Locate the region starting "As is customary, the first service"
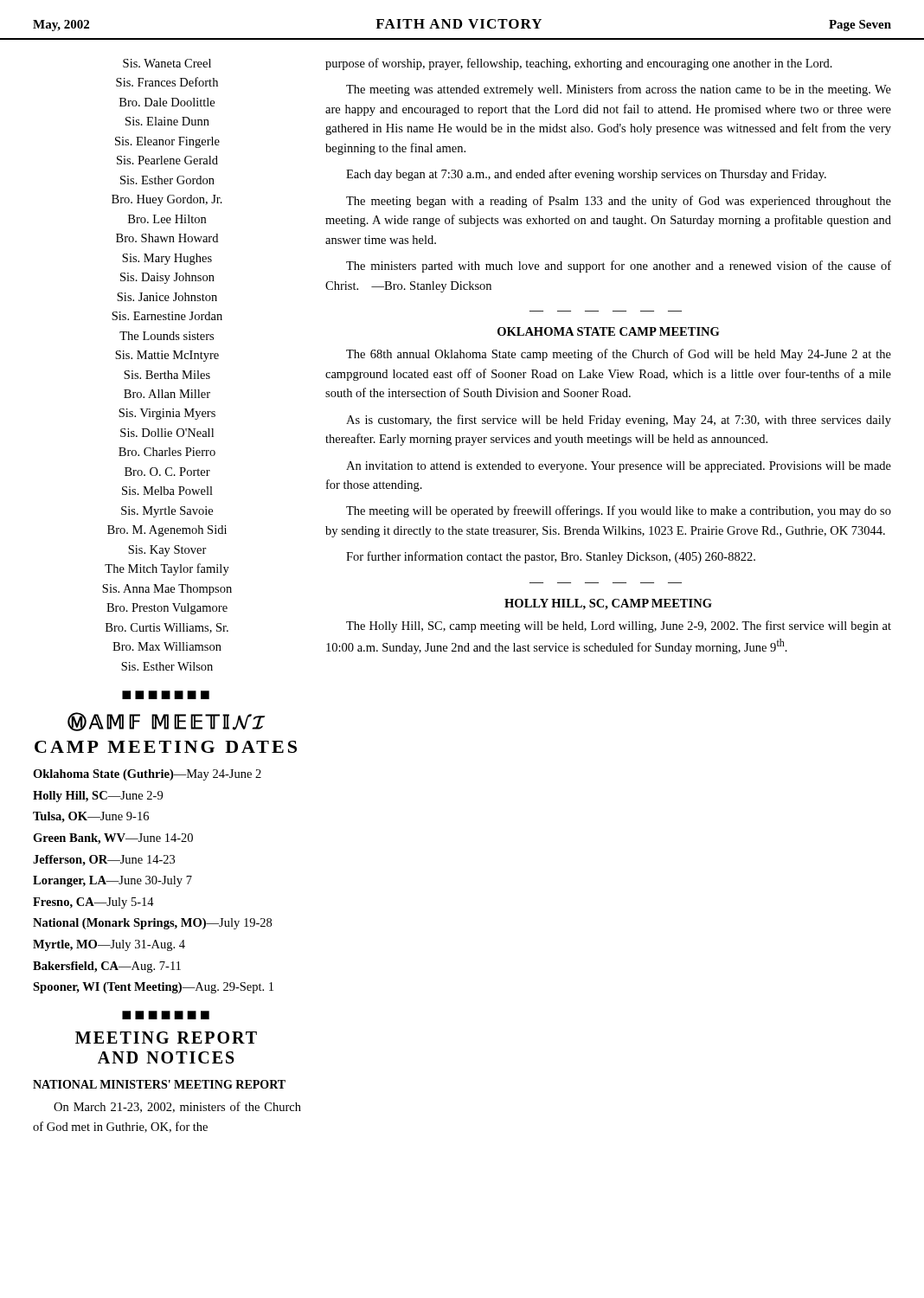Screen dimensions: 1298x924 click(x=608, y=429)
